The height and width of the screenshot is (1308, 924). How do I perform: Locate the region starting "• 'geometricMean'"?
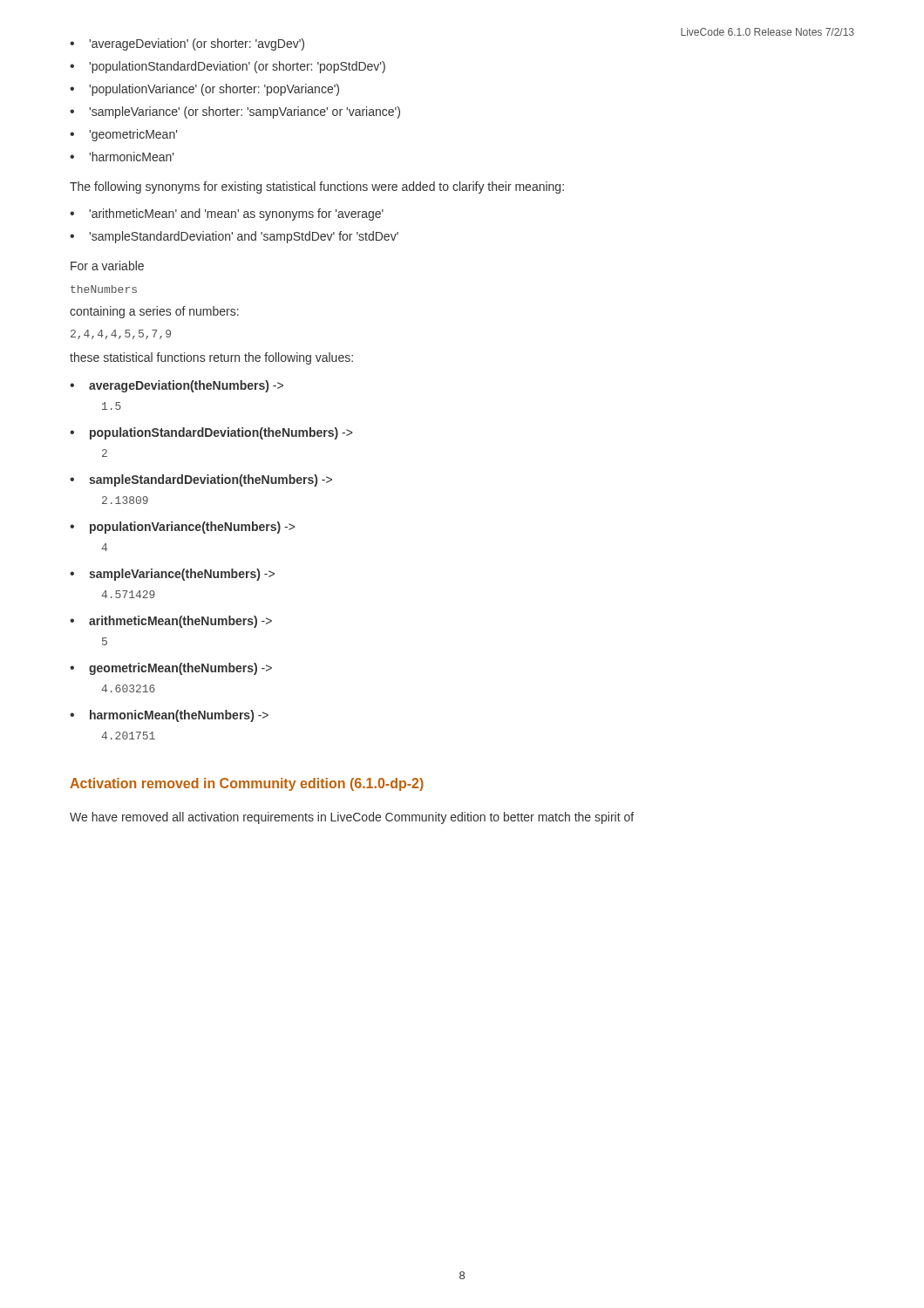pyautogui.click(x=124, y=135)
